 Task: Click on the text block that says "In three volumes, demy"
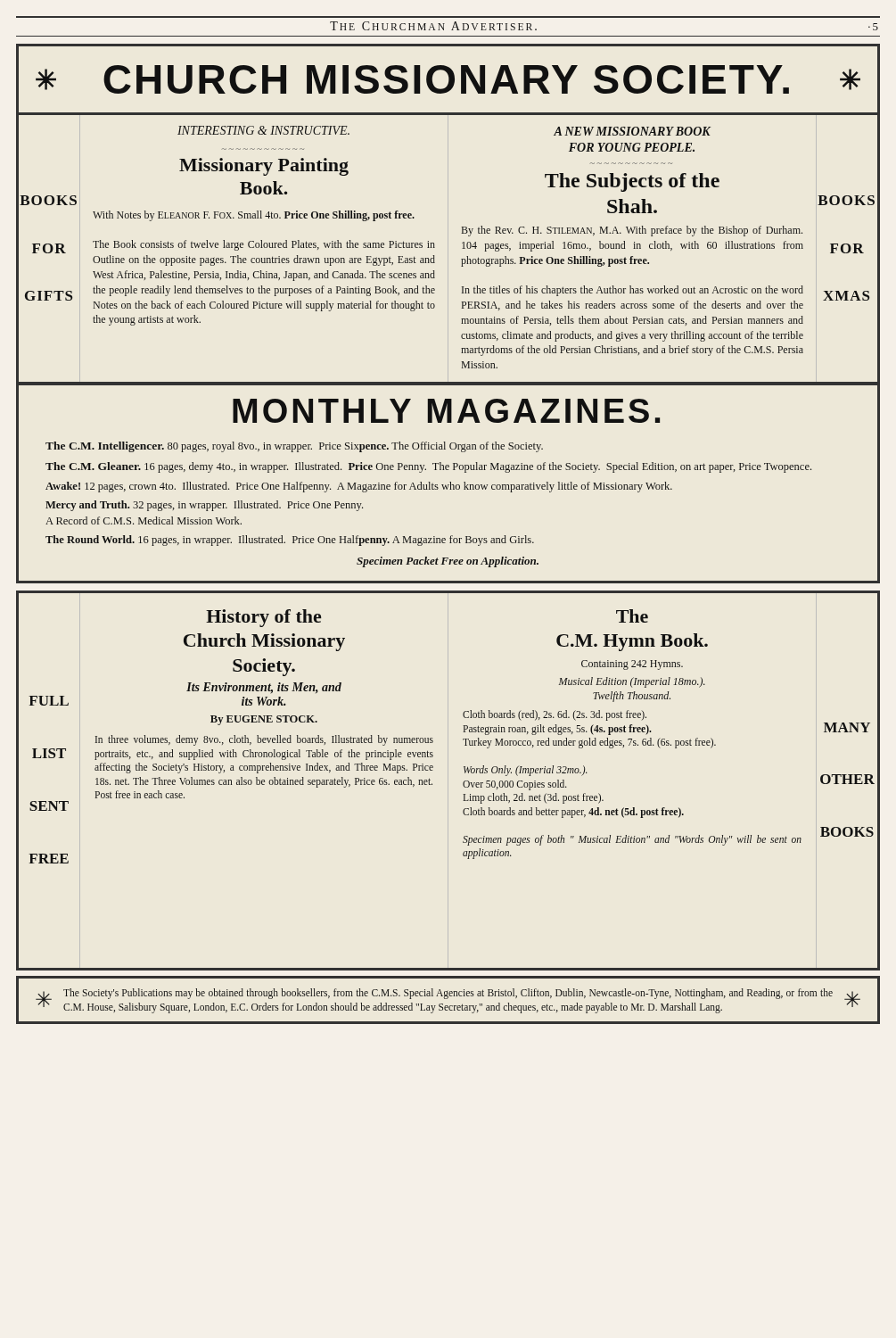pyautogui.click(x=264, y=767)
